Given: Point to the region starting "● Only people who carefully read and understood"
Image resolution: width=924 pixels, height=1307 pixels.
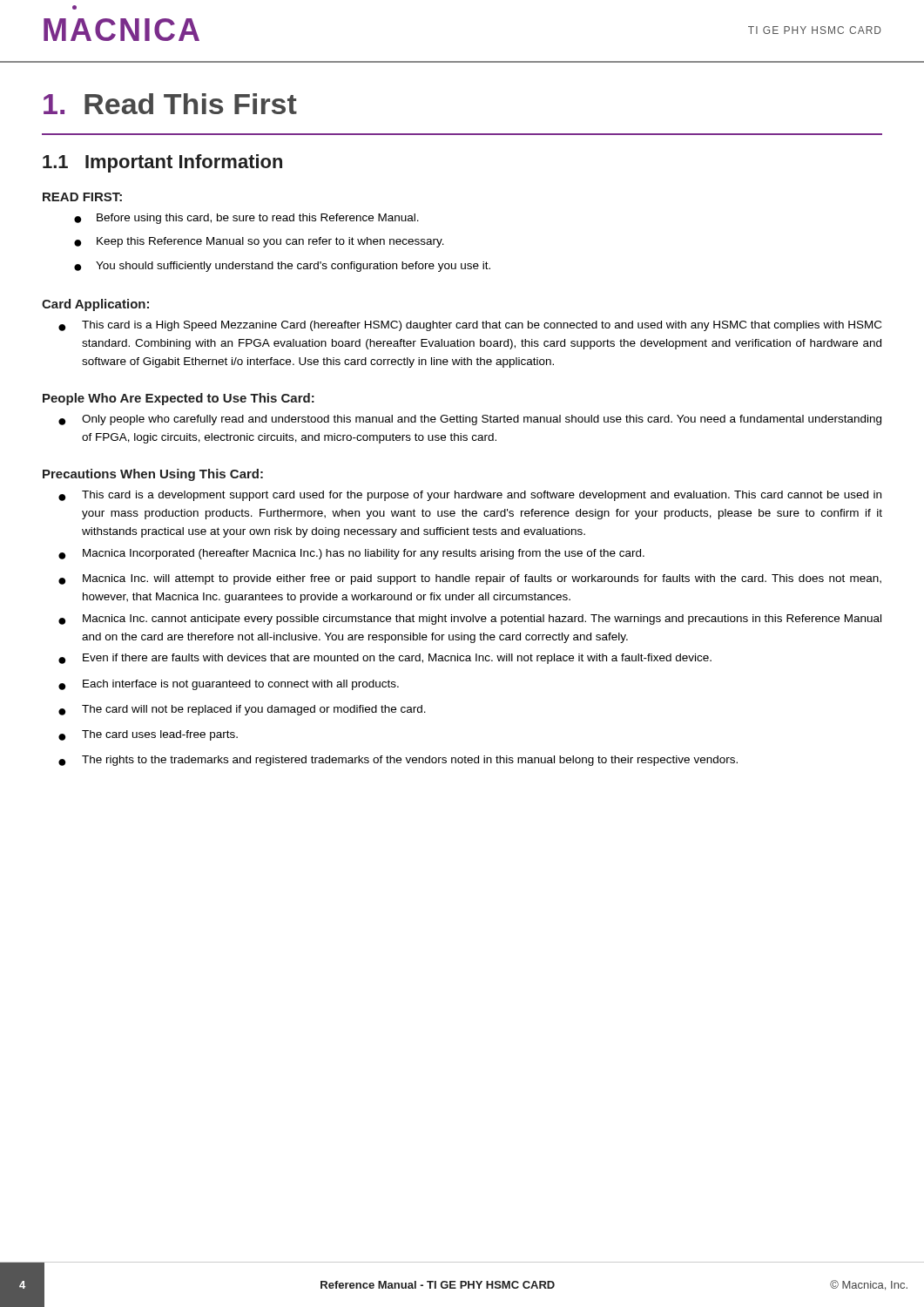Looking at the screenshot, I should point(470,429).
